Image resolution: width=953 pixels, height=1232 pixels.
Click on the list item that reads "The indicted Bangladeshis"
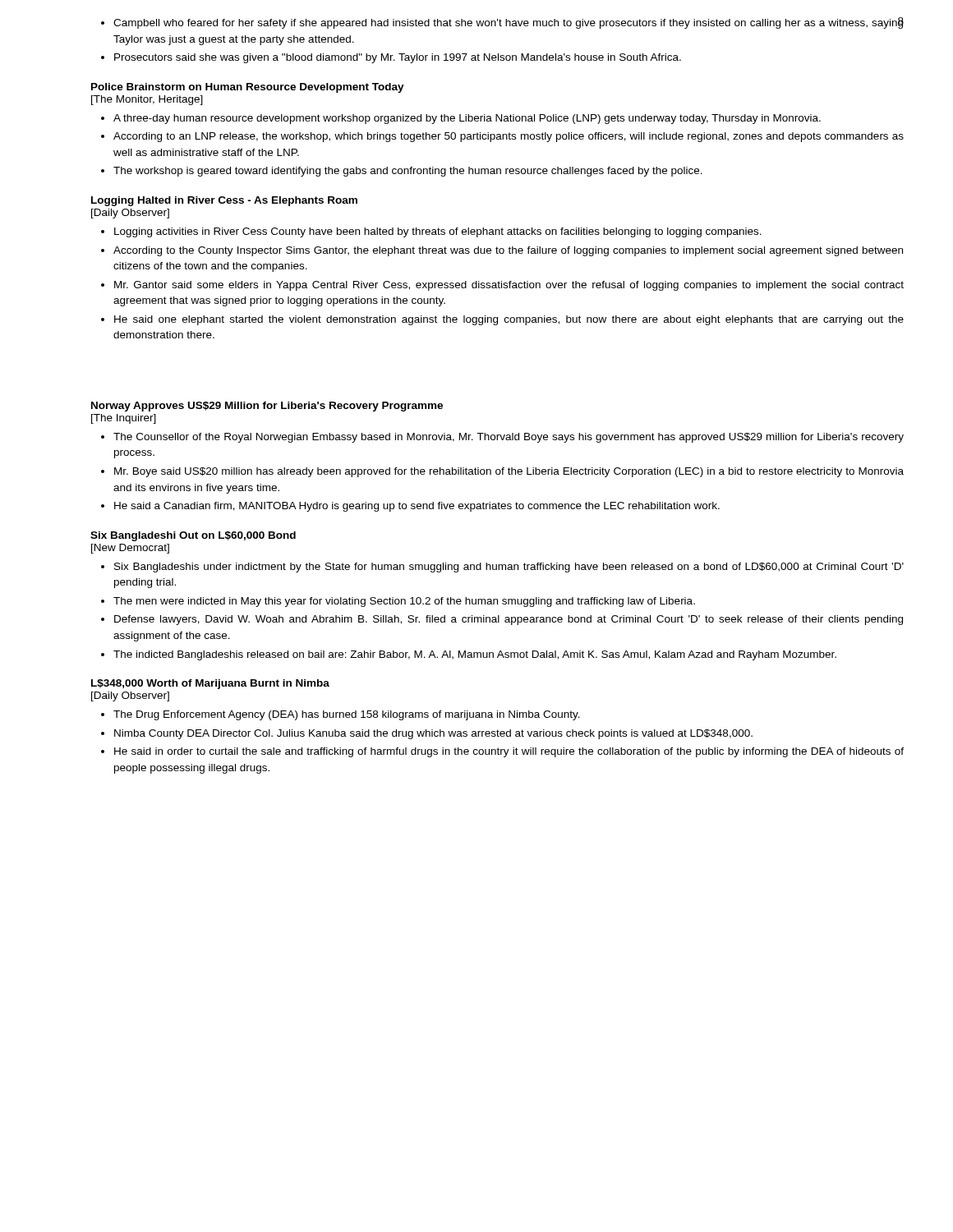point(475,654)
